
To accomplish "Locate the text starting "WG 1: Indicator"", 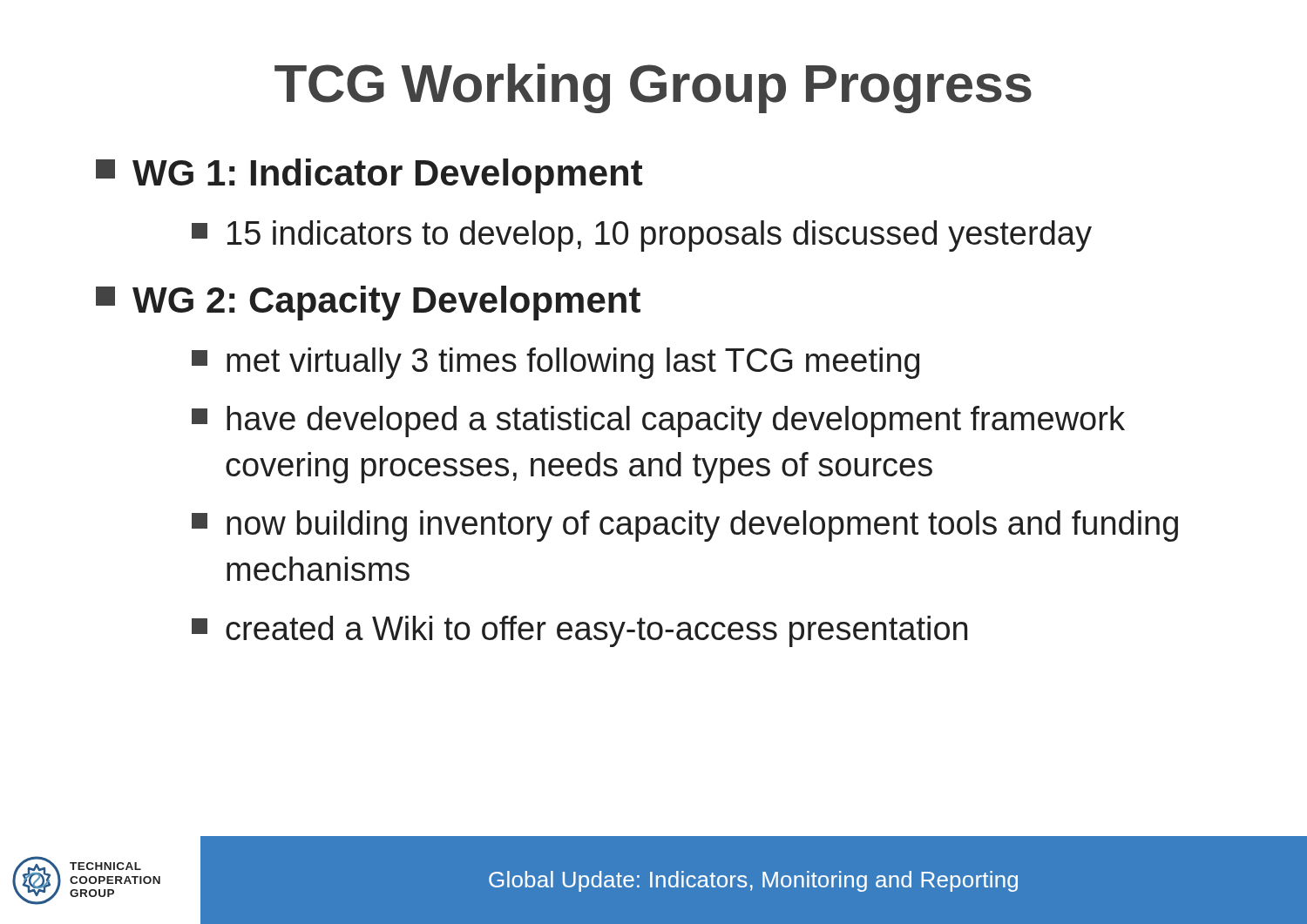I will coord(369,174).
